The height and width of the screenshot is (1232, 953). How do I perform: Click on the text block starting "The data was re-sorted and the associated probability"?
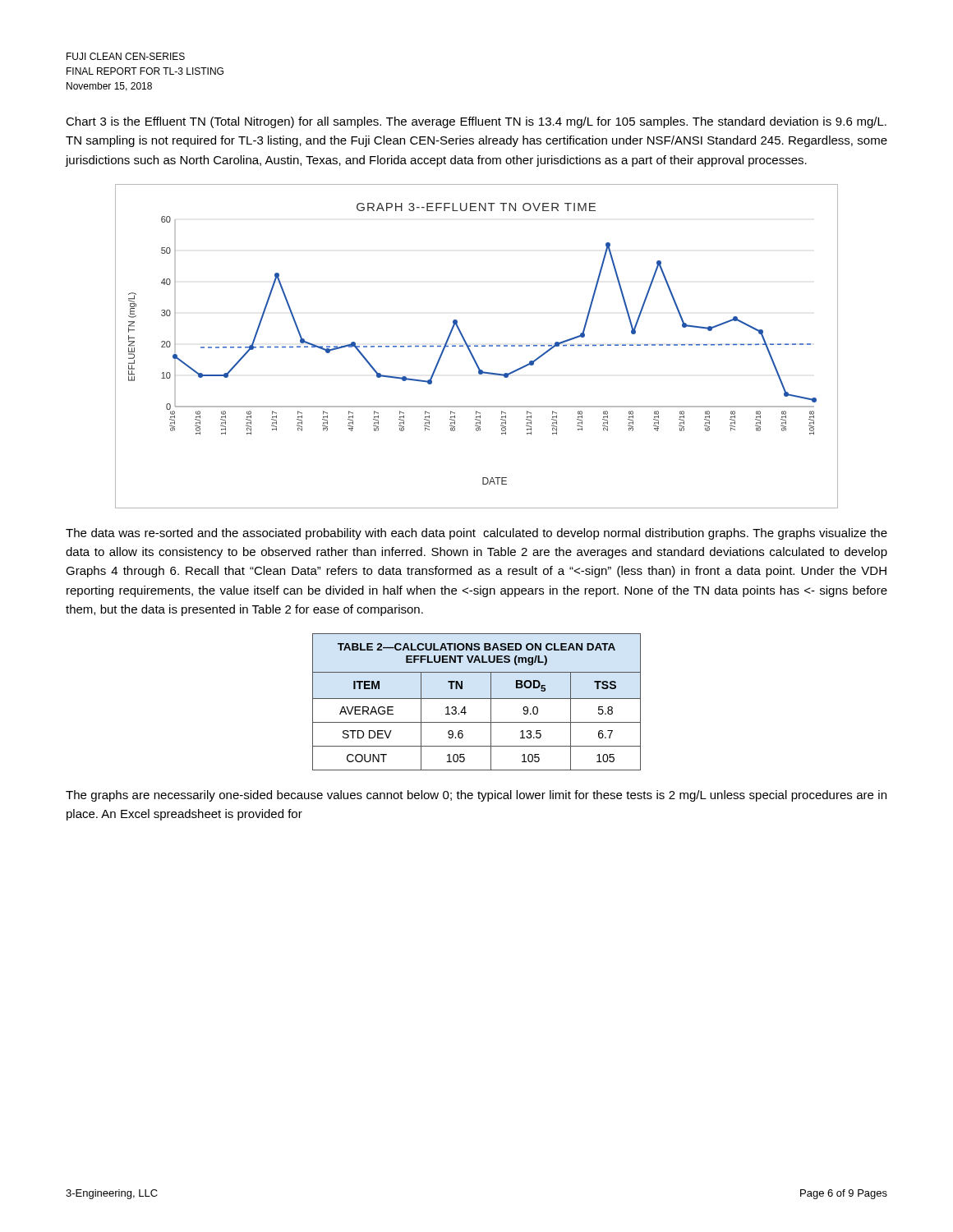pyautogui.click(x=476, y=571)
